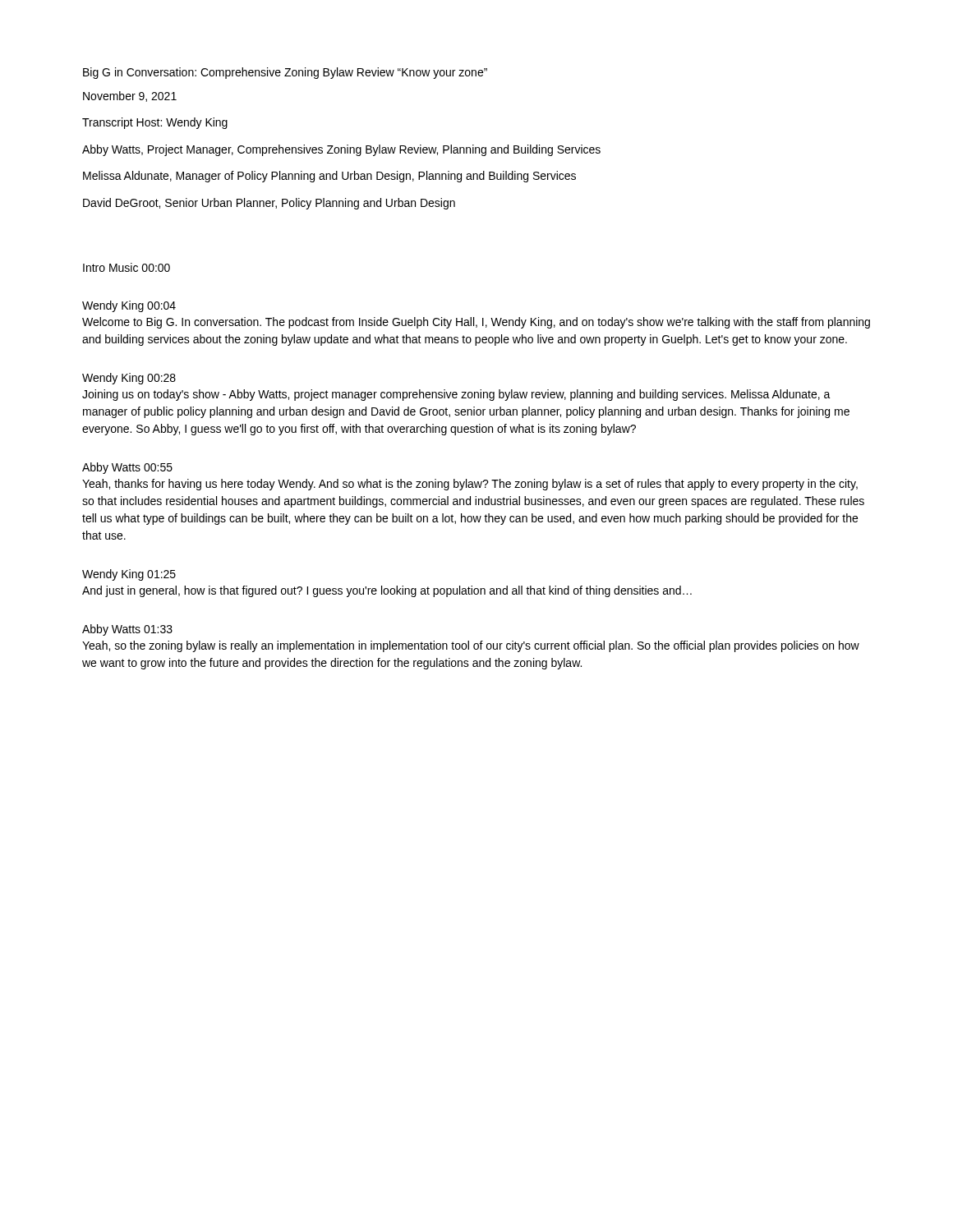Select the element starting "And just in general, how is that figured"
The width and height of the screenshot is (953, 1232).
[388, 590]
